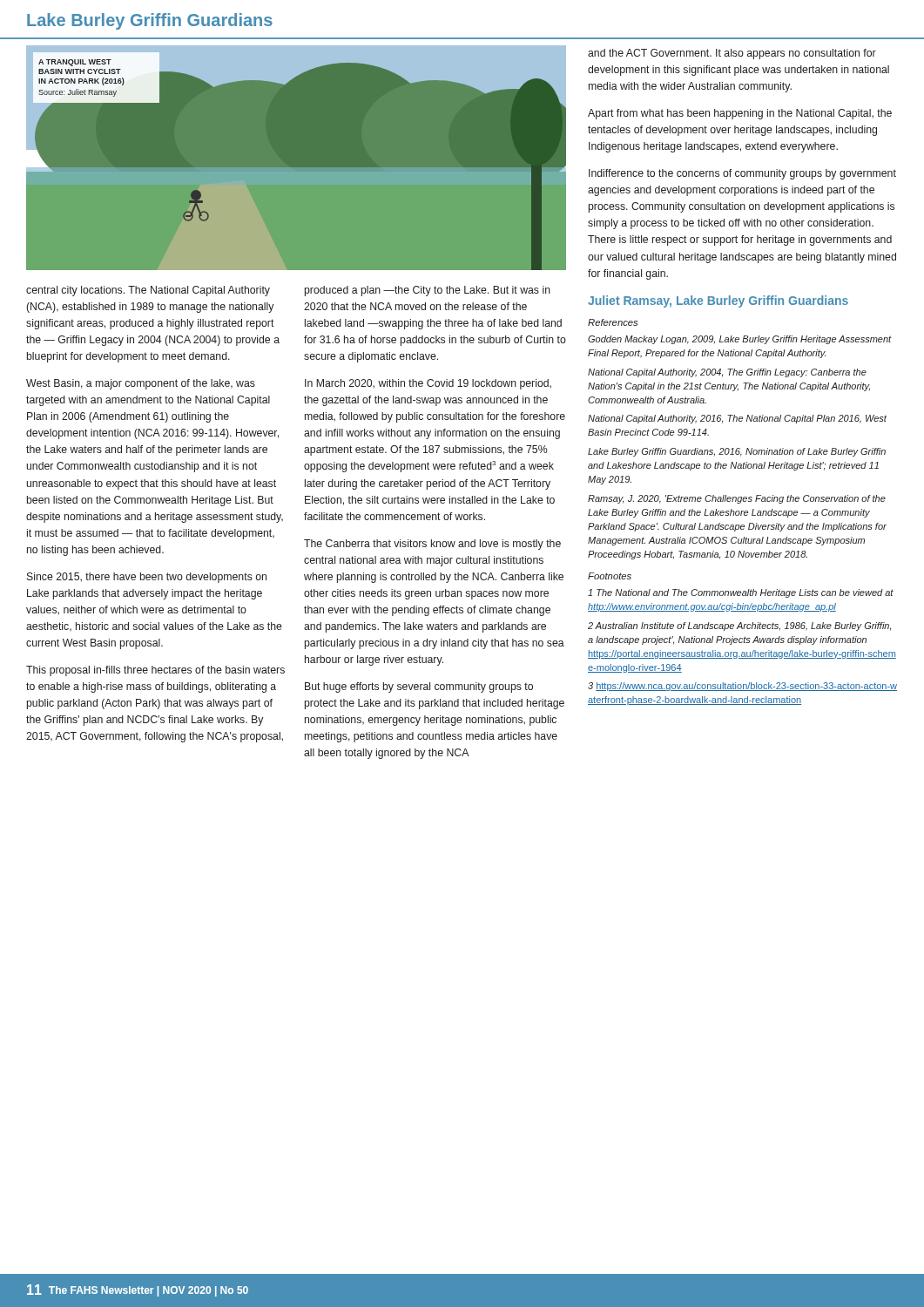Find the photo
924x1307 pixels.
coord(296,158)
